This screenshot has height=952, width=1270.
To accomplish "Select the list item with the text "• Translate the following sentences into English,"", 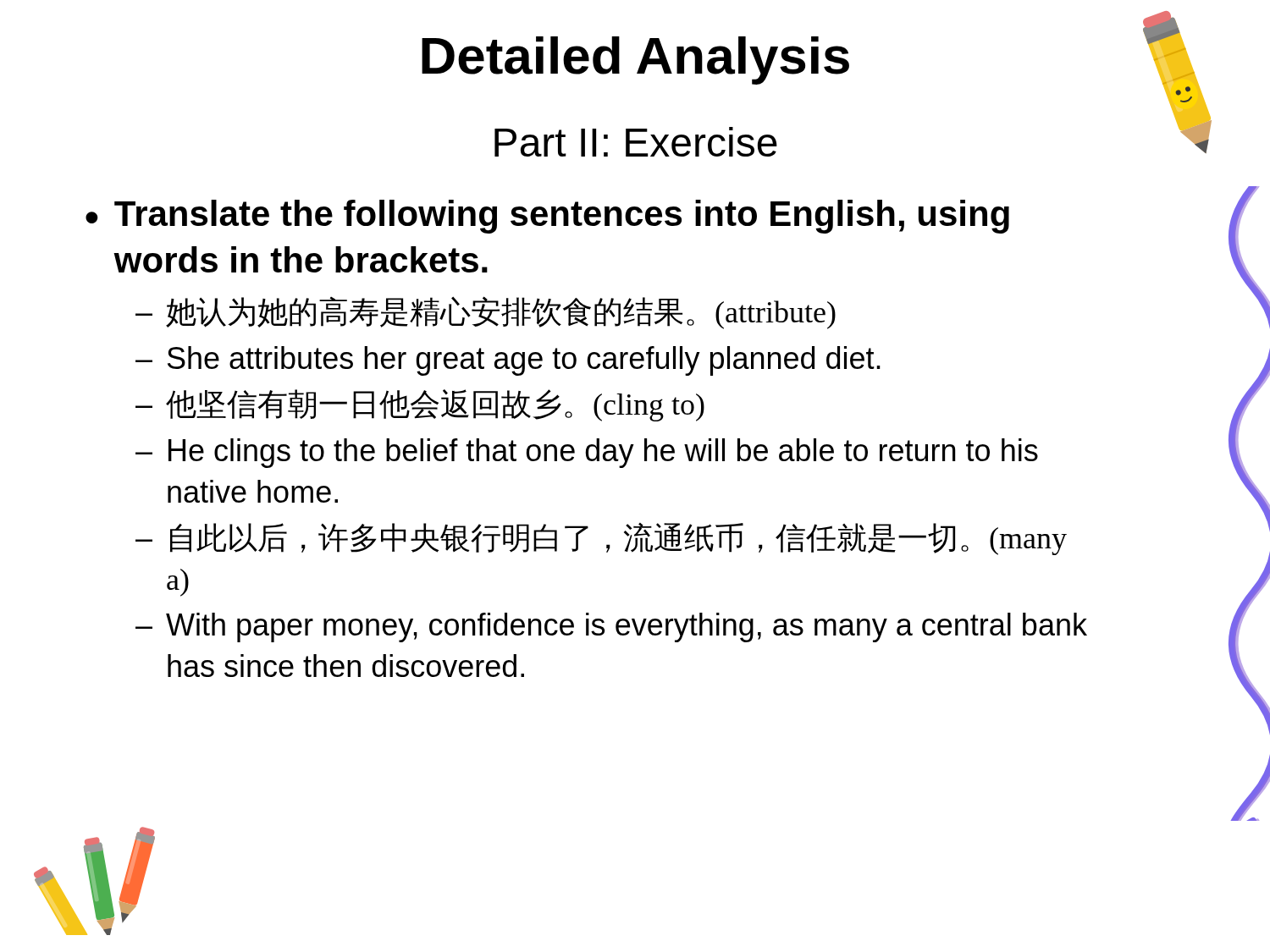I will (593, 237).
